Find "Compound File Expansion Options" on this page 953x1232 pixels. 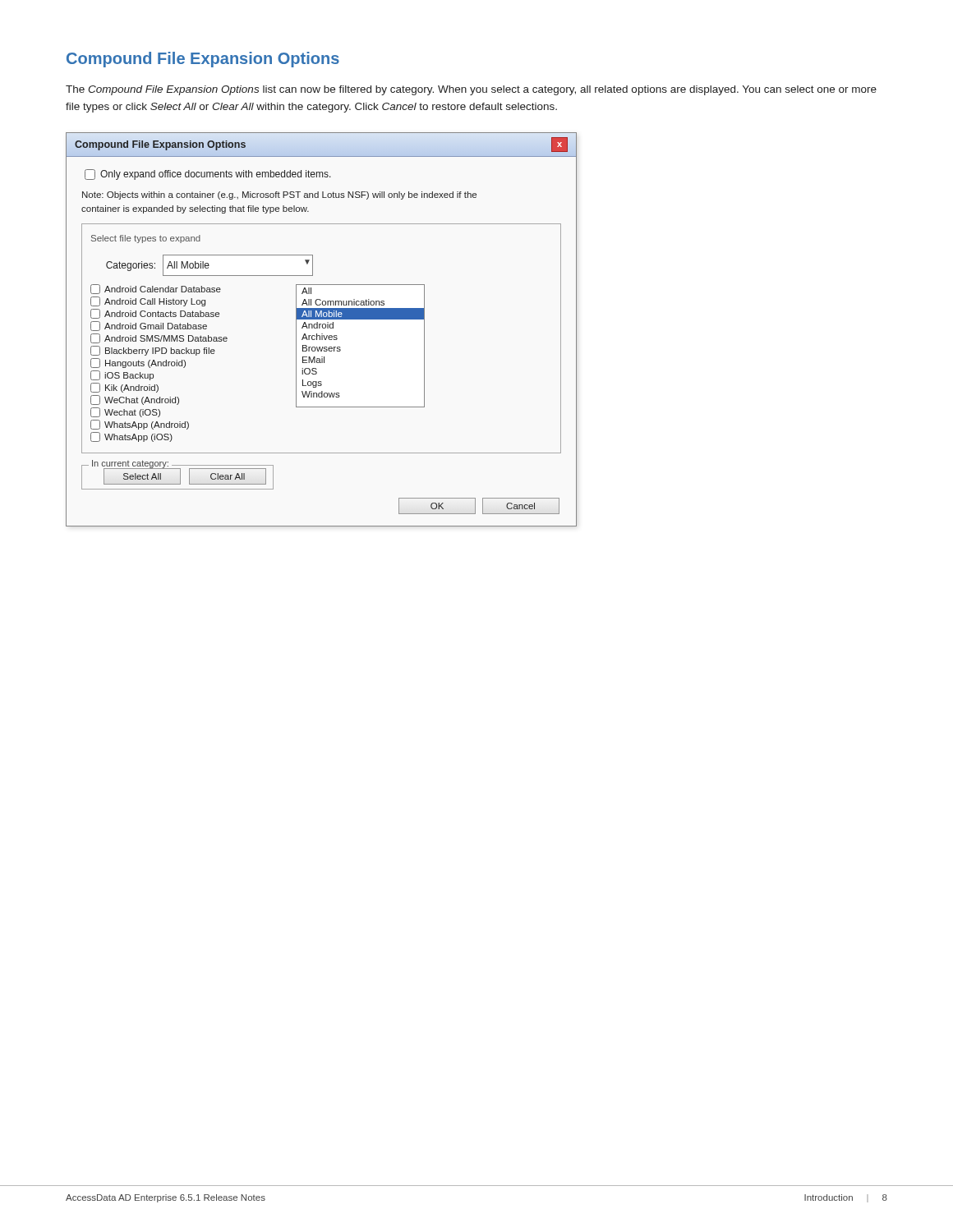pyautogui.click(x=203, y=58)
